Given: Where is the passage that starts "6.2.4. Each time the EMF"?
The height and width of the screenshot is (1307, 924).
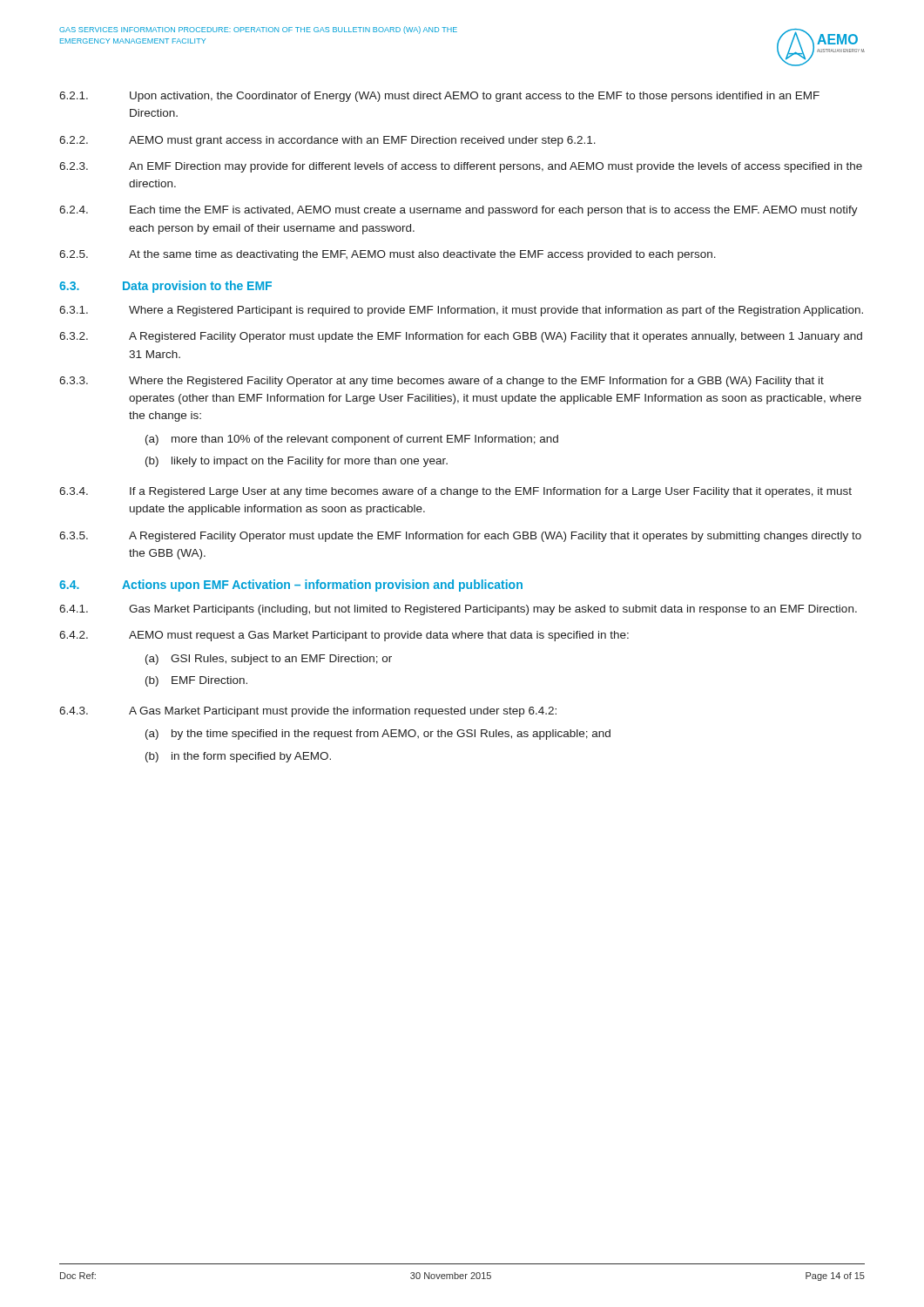Looking at the screenshot, I should [x=462, y=219].
